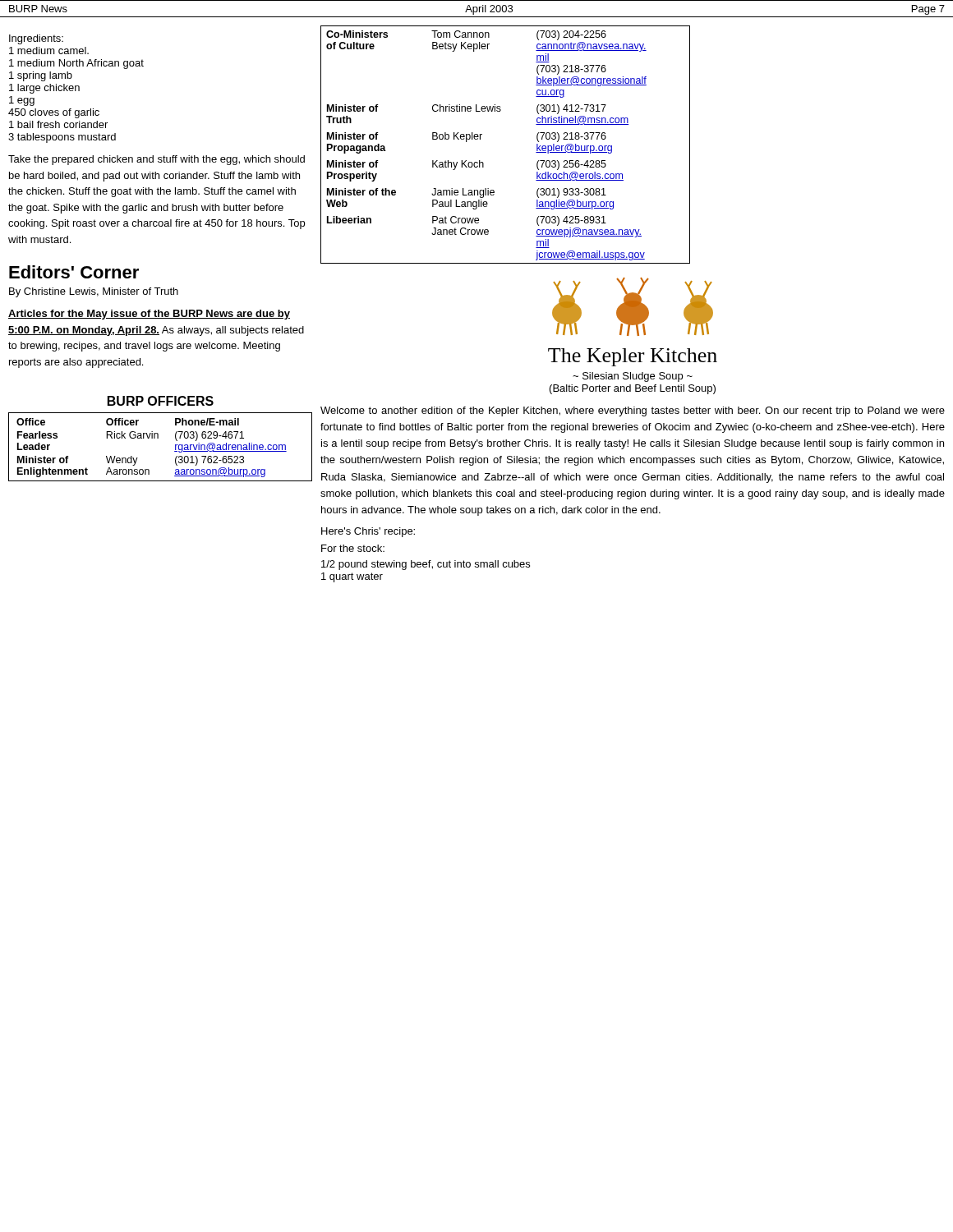Point to "1 egg"
Screen dimensions: 1232x953
[22, 100]
